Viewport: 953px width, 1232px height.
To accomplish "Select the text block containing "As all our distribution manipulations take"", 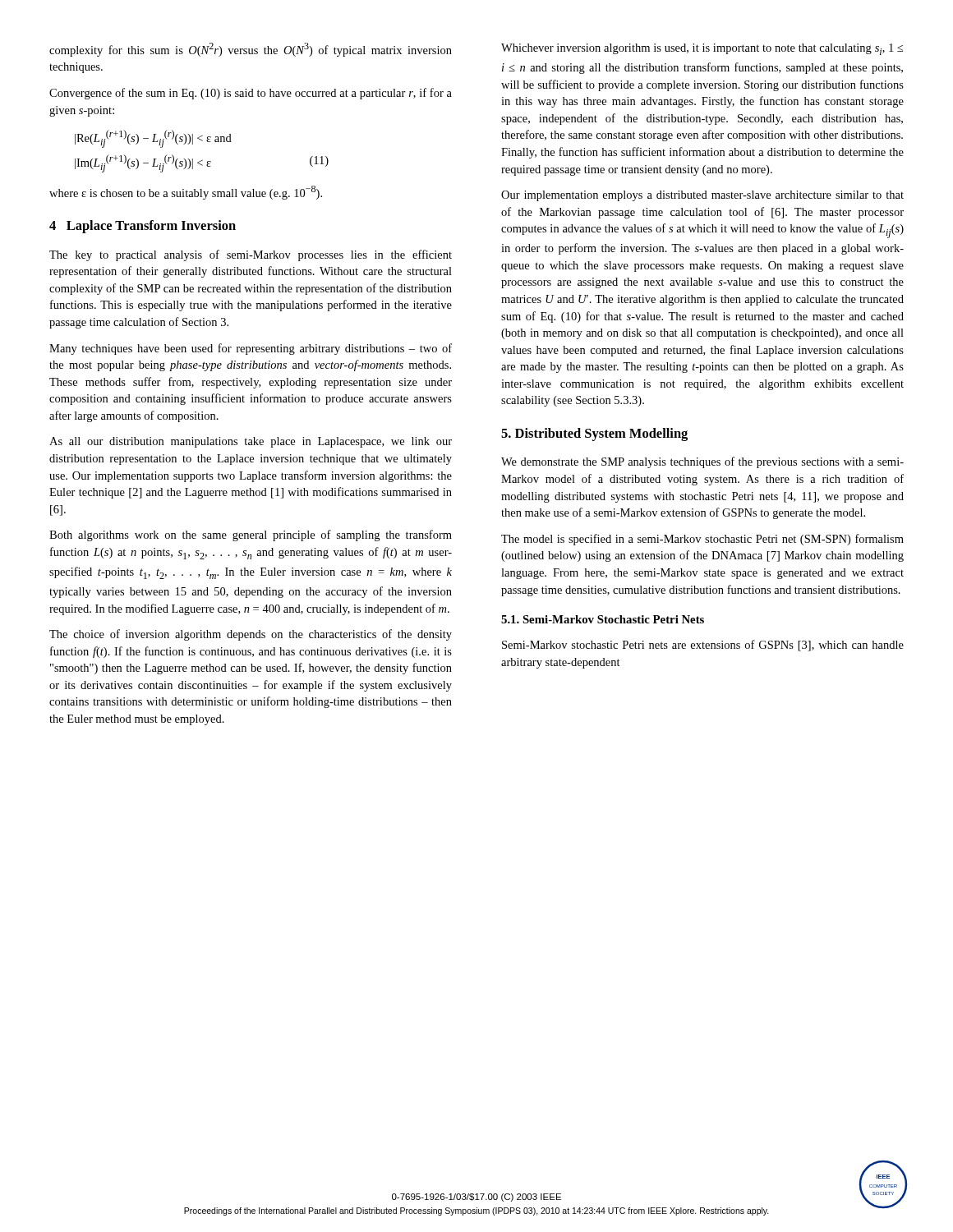I will coord(251,475).
